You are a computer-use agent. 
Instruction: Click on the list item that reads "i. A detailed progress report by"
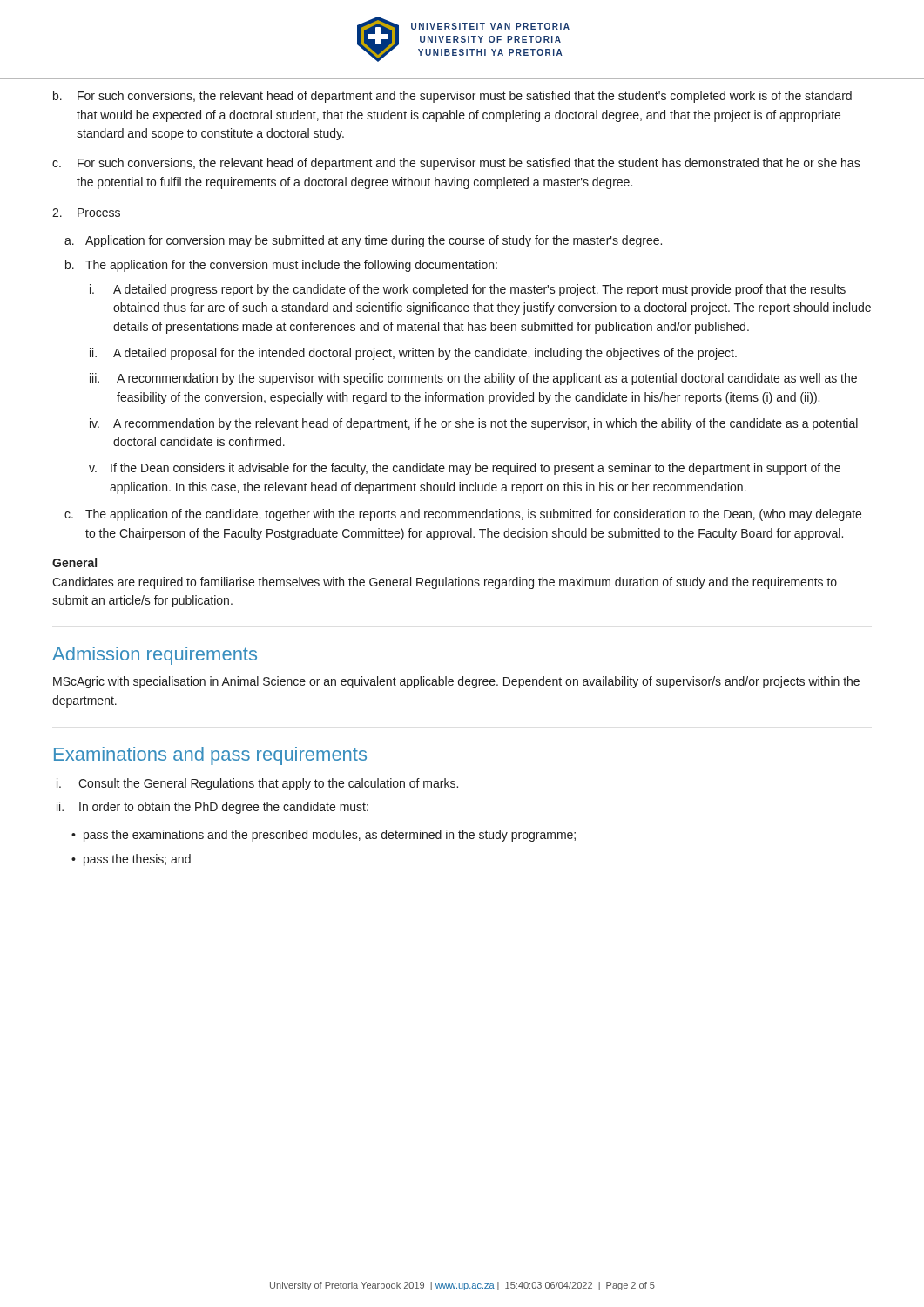(x=480, y=308)
